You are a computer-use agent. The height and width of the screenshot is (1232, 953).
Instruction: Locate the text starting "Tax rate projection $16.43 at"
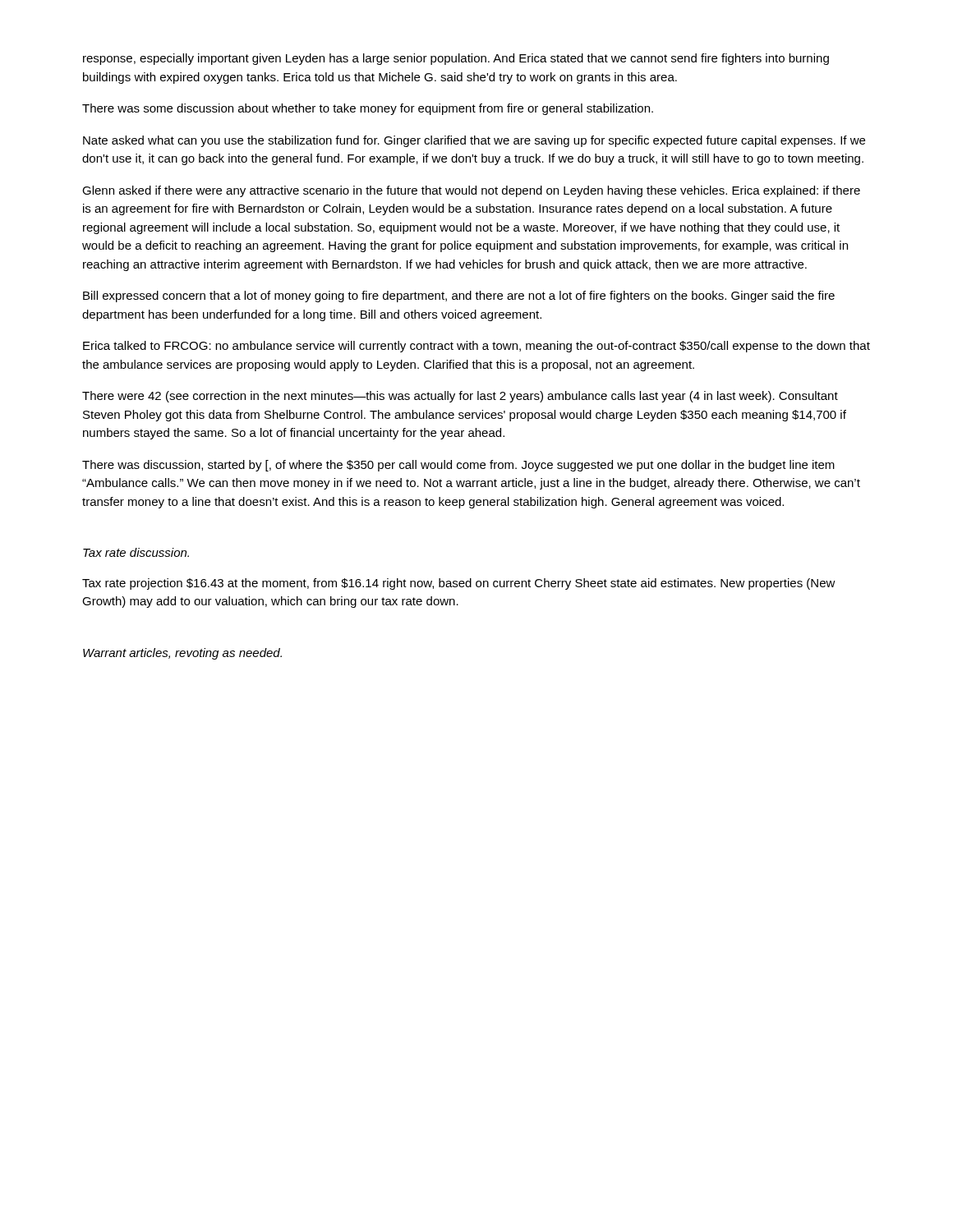coord(459,592)
